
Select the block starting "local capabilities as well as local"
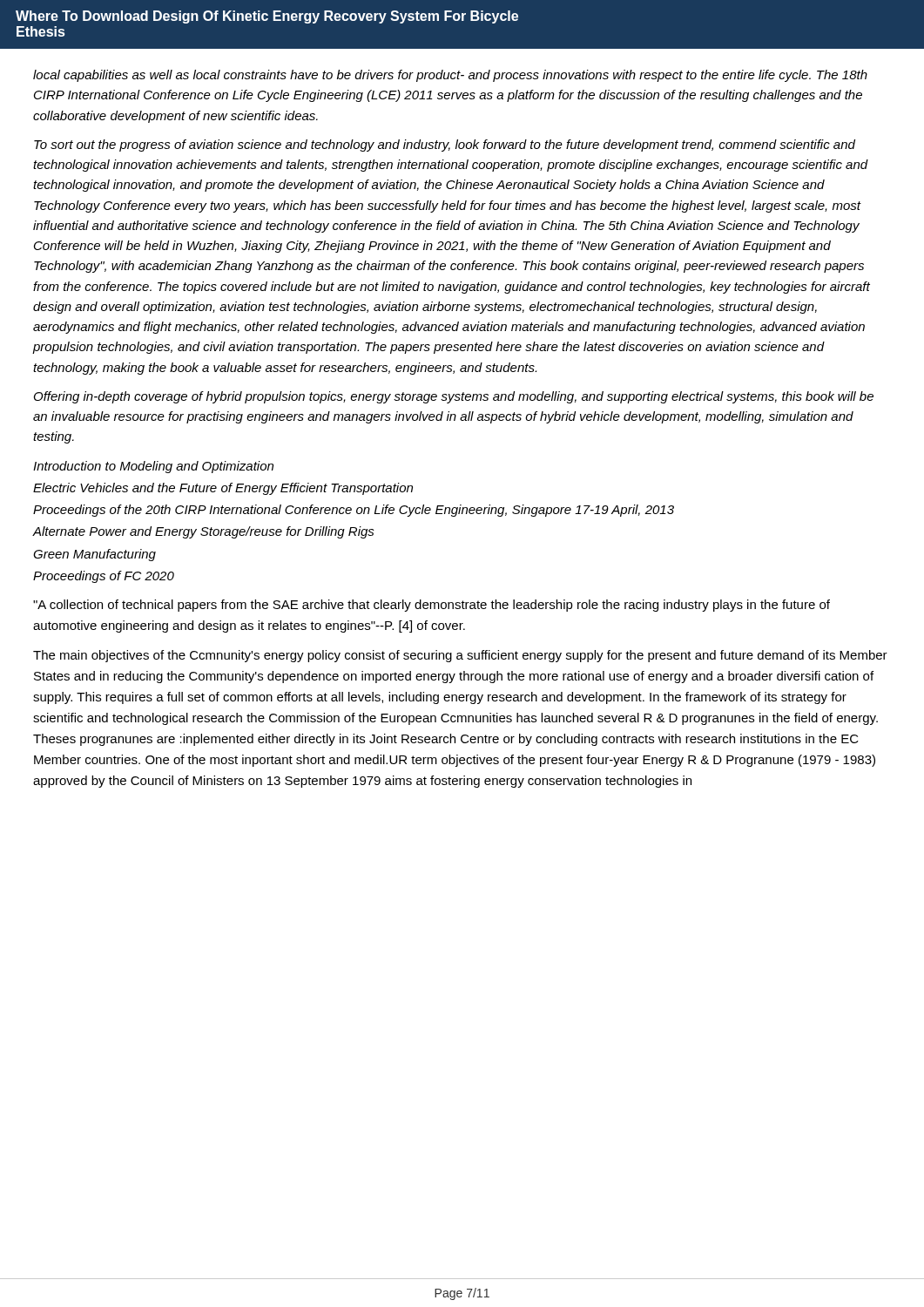450,95
